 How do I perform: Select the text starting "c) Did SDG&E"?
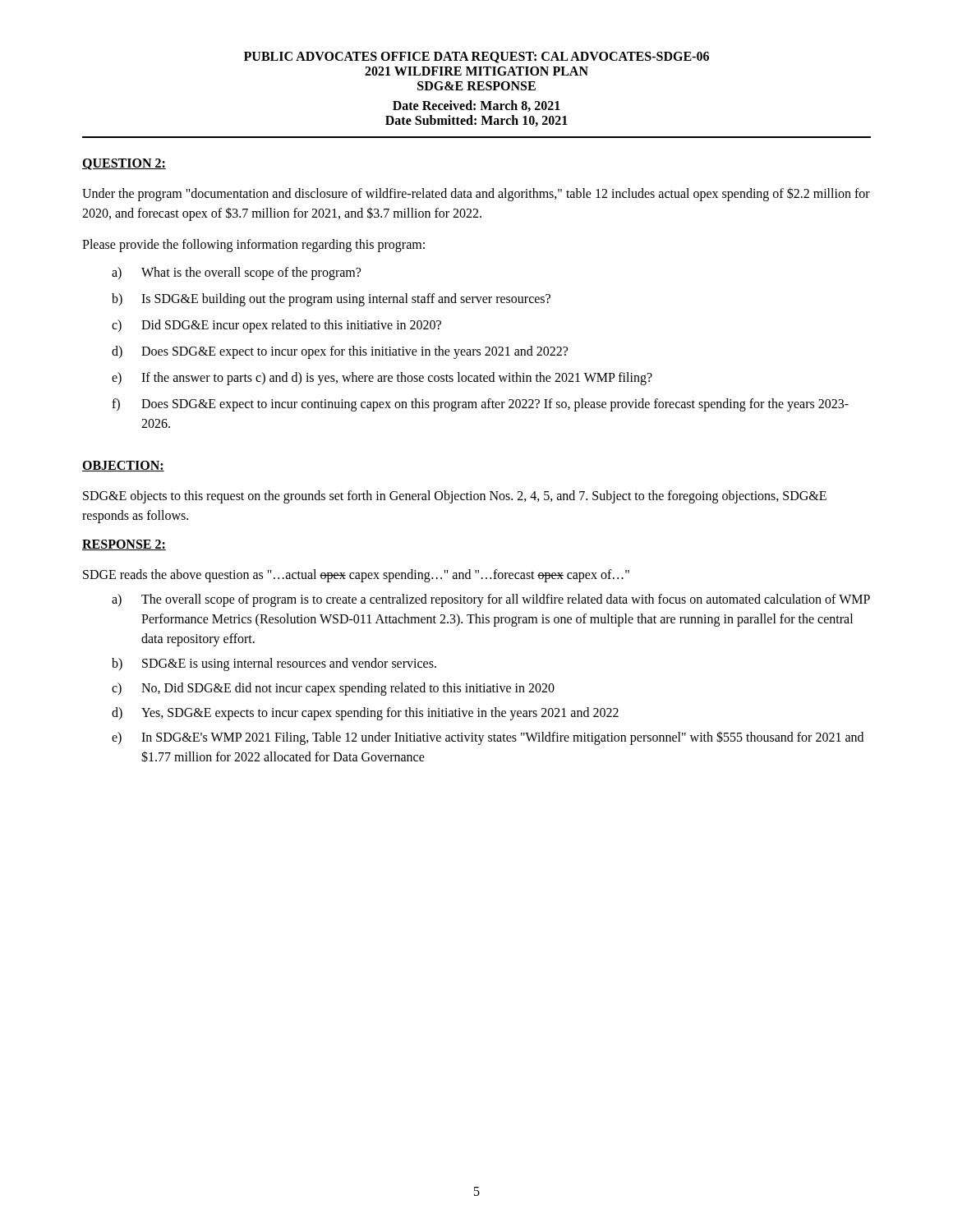point(276,326)
